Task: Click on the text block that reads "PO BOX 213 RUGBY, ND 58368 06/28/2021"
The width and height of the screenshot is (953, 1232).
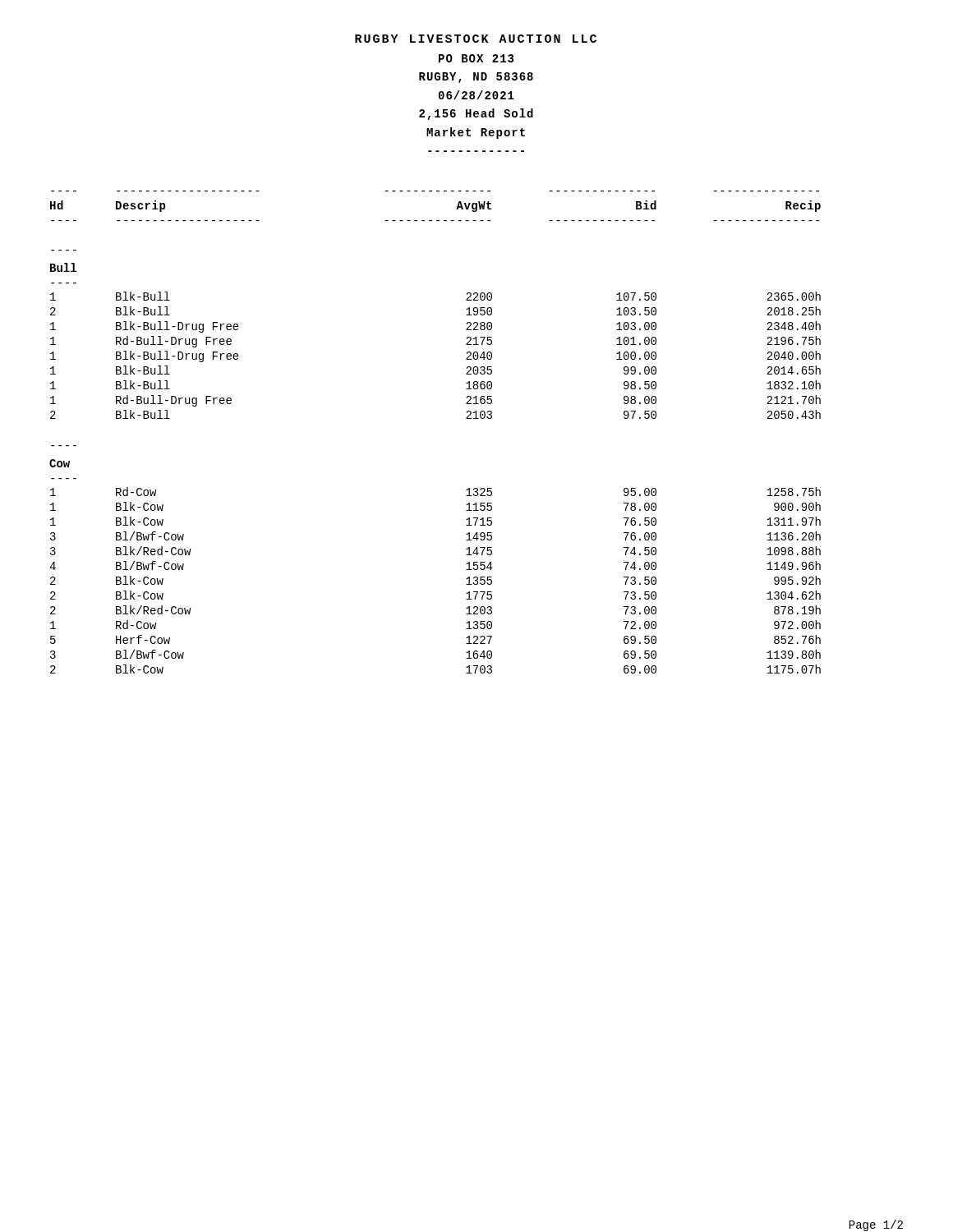Action: [476, 105]
